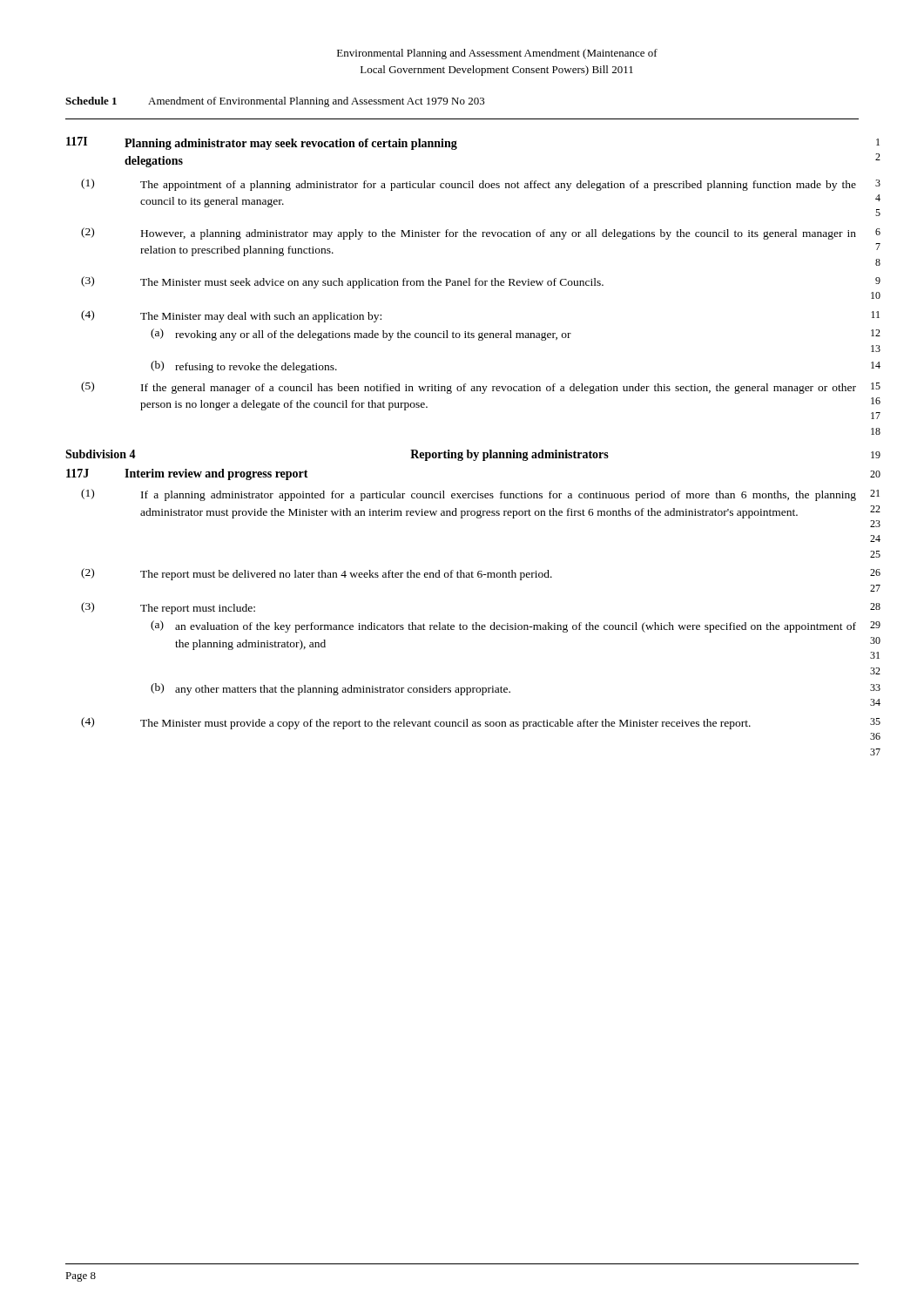
Task: Locate the text block starting "(1) If a planning administrator appointed"
Action: [x=473, y=524]
